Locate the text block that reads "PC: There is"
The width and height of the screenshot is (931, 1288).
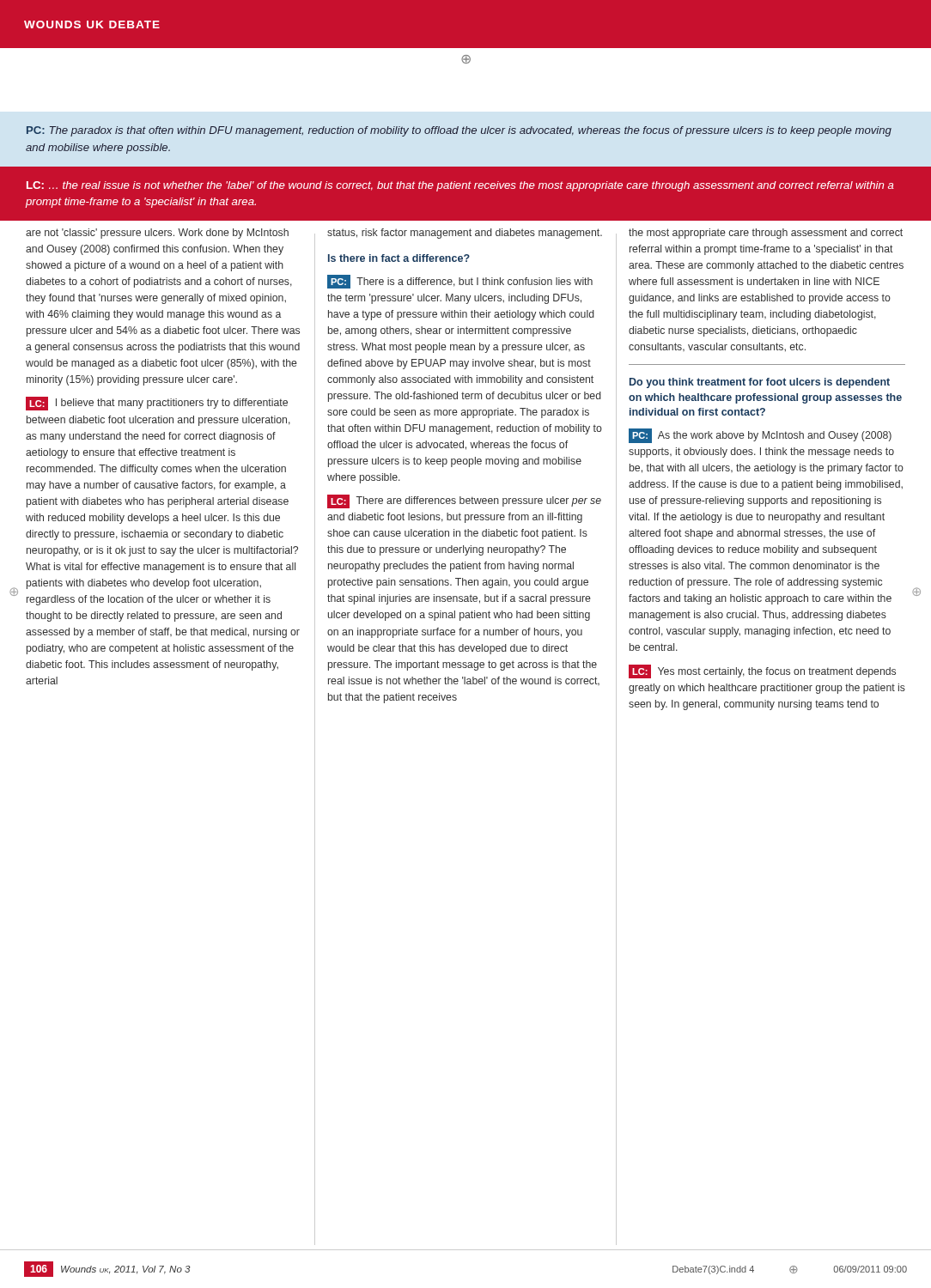[x=465, y=379]
